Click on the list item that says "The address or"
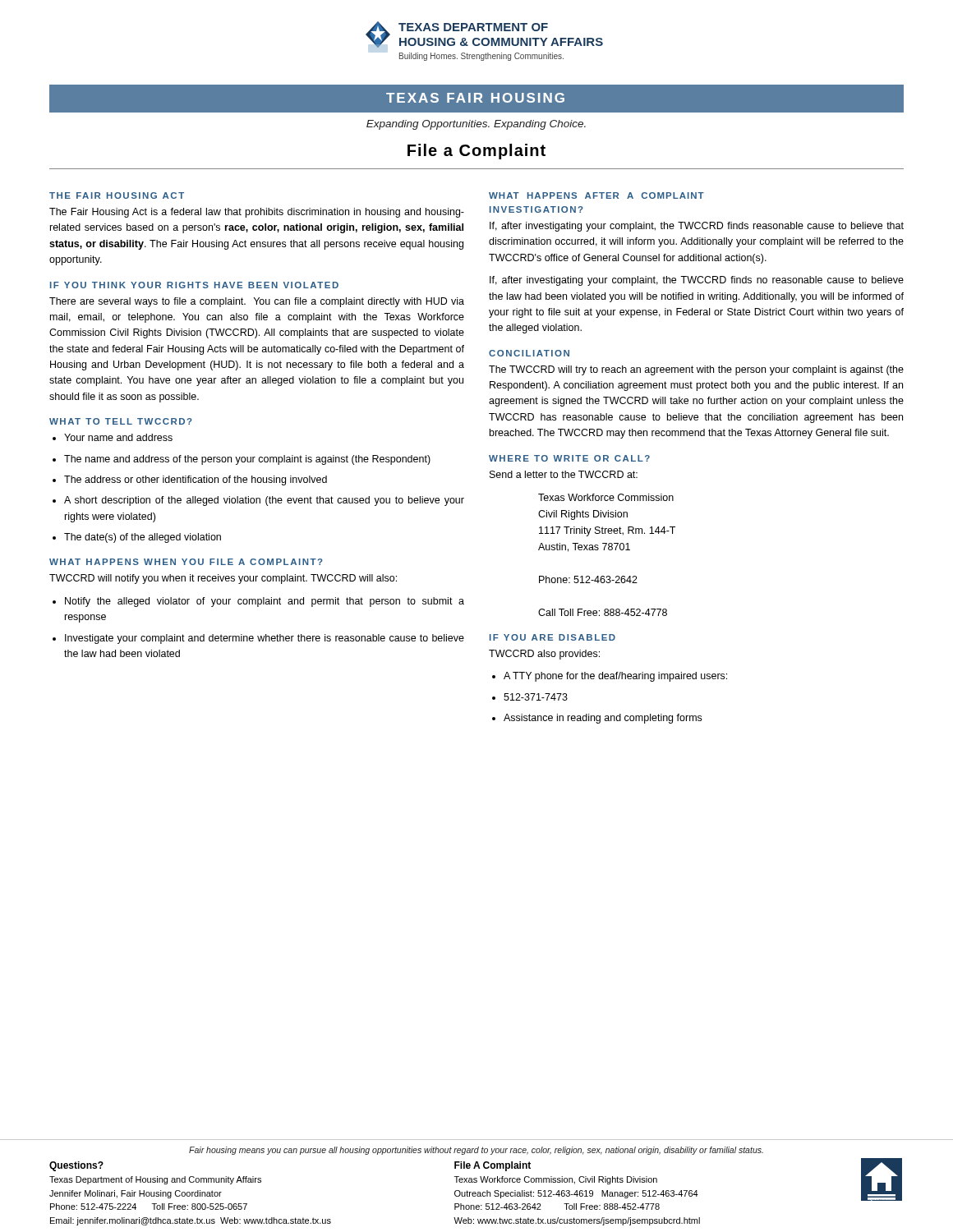 click(x=196, y=480)
